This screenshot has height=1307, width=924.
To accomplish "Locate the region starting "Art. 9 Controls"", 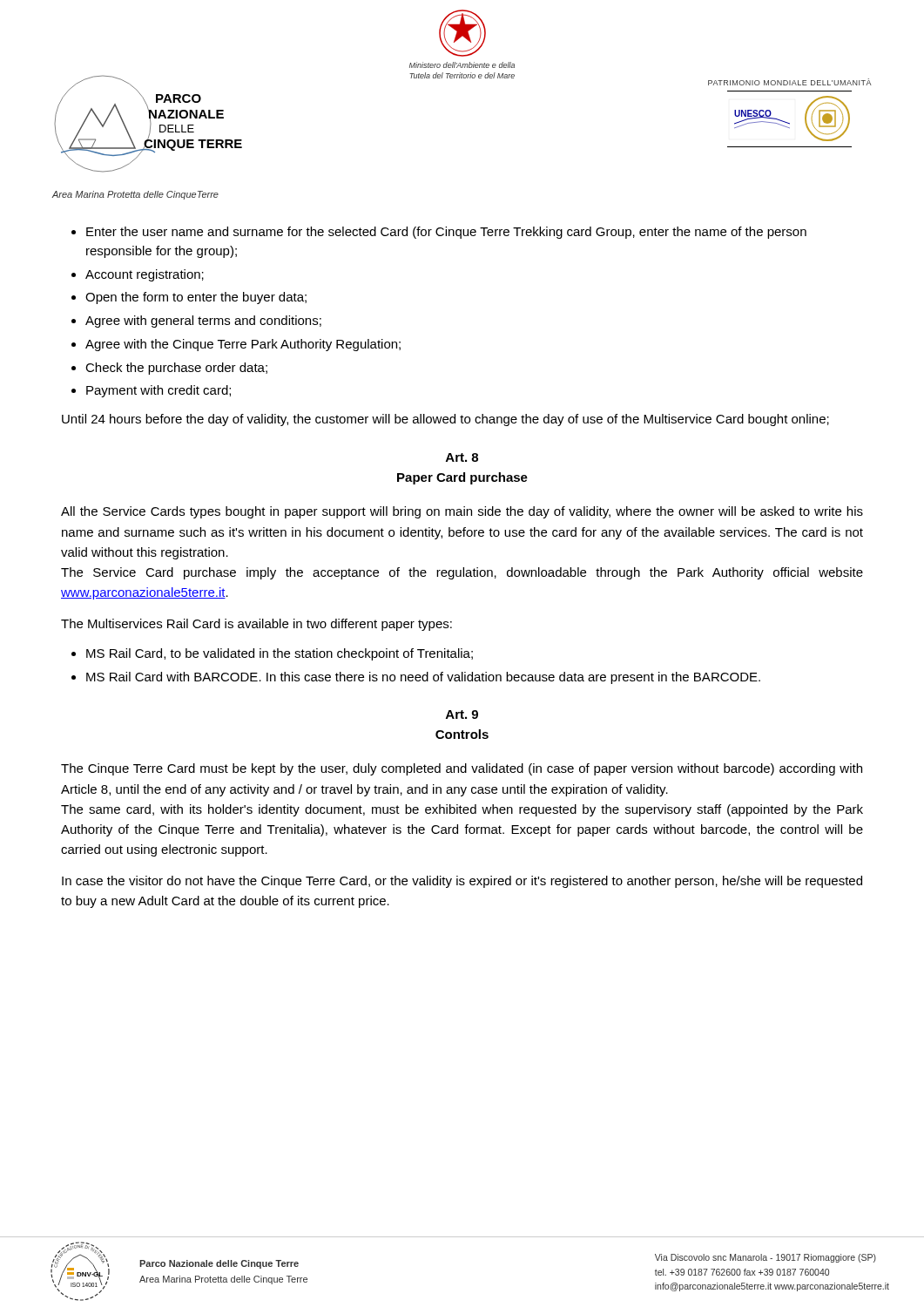I will click(x=462, y=725).
